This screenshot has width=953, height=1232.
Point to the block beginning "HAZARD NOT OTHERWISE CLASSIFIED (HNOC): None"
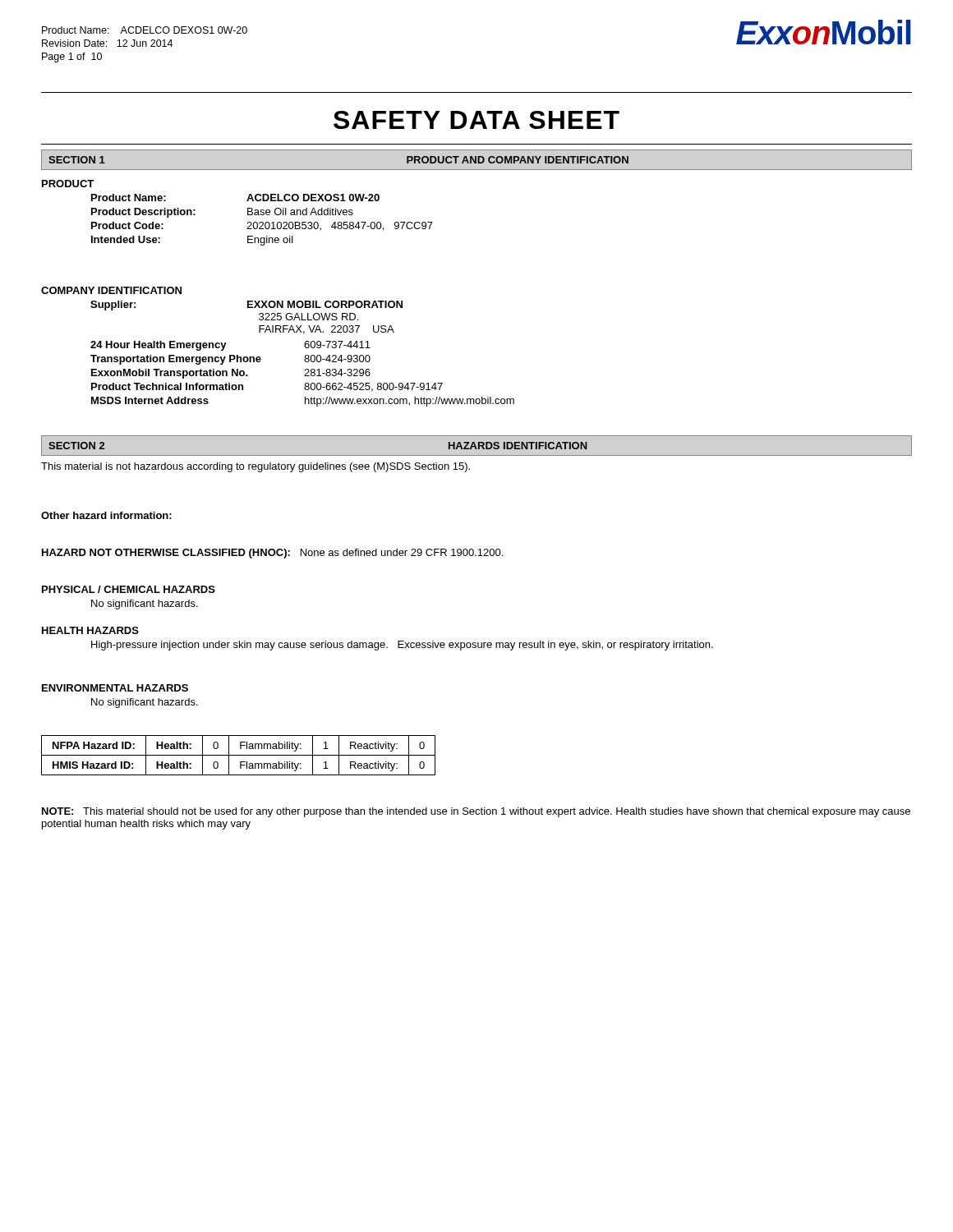[x=476, y=552]
